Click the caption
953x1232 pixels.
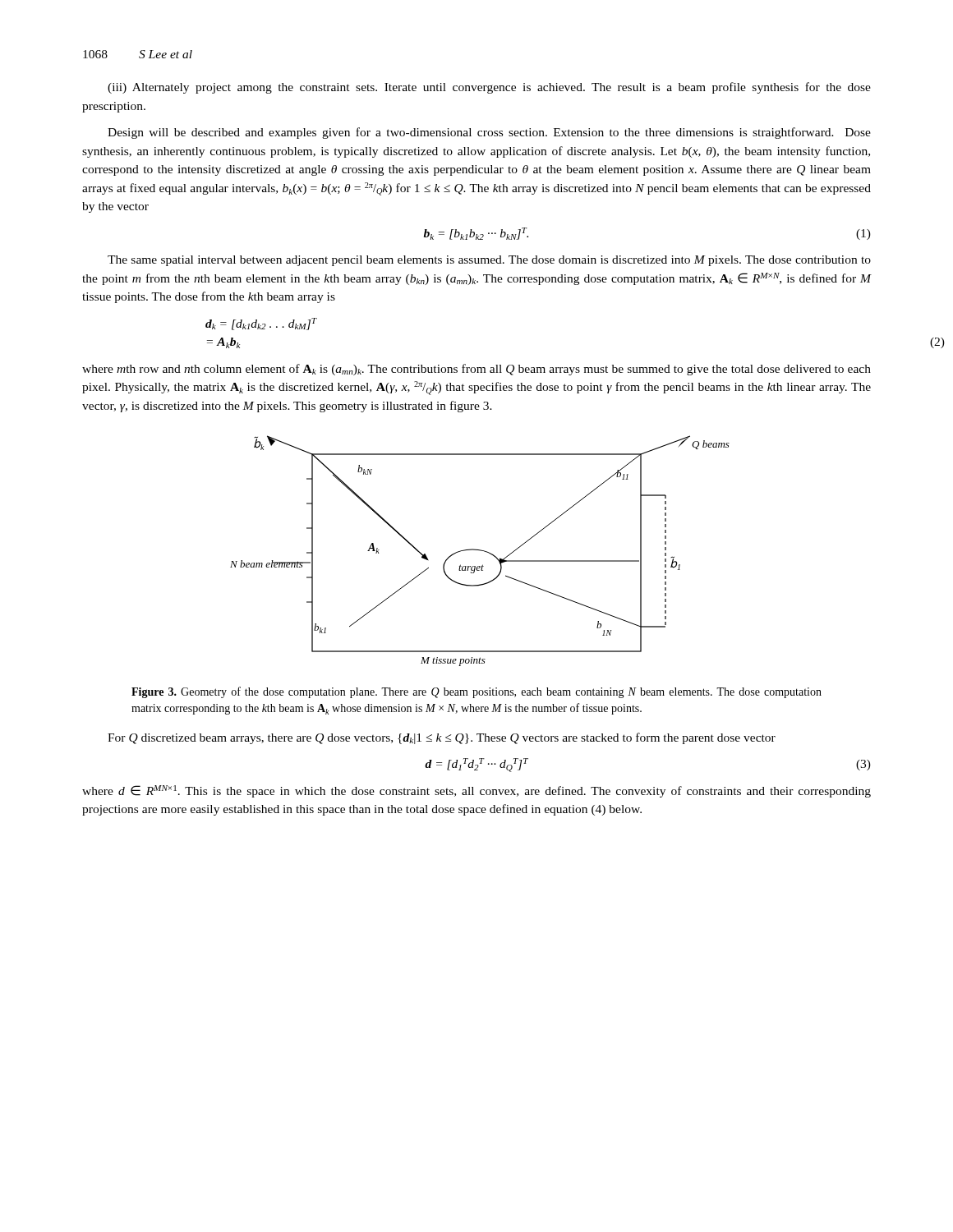(476, 701)
